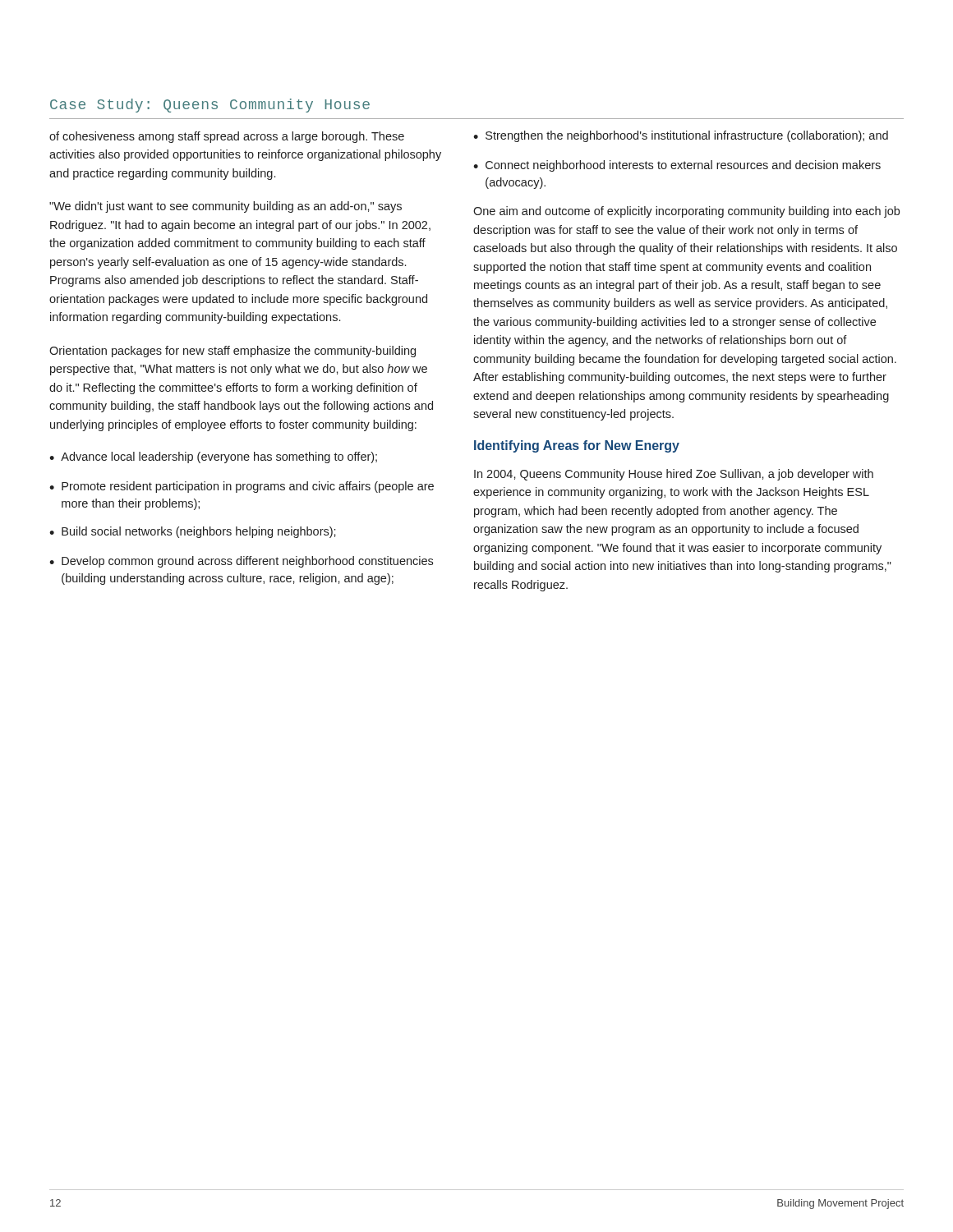Find "Case Study: Queens Community House" on this page
Image resolution: width=953 pixels, height=1232 pixels.
tap(210, 105)
